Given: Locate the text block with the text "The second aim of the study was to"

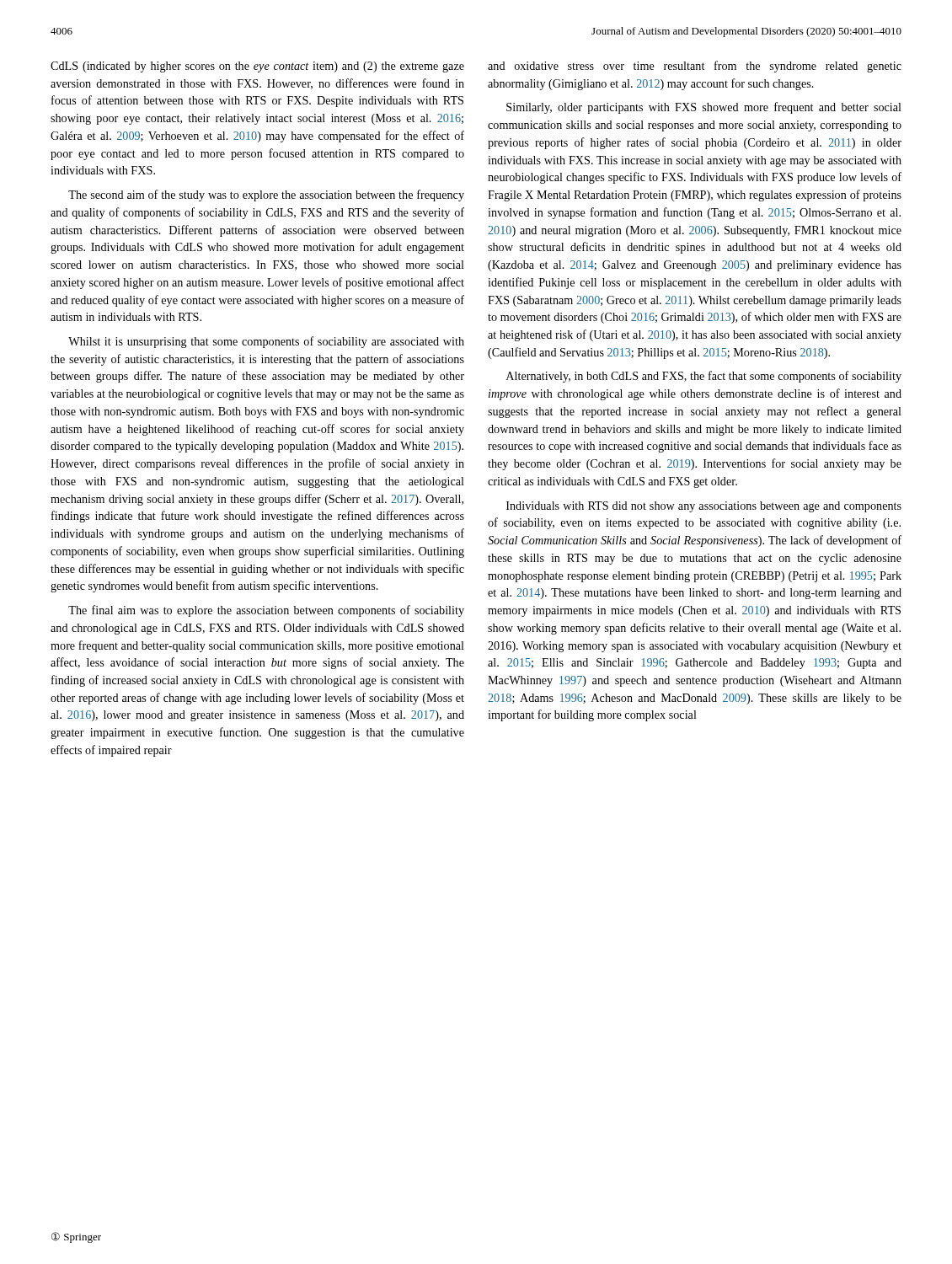Looking at the screenshot, I should click(257, 256).
